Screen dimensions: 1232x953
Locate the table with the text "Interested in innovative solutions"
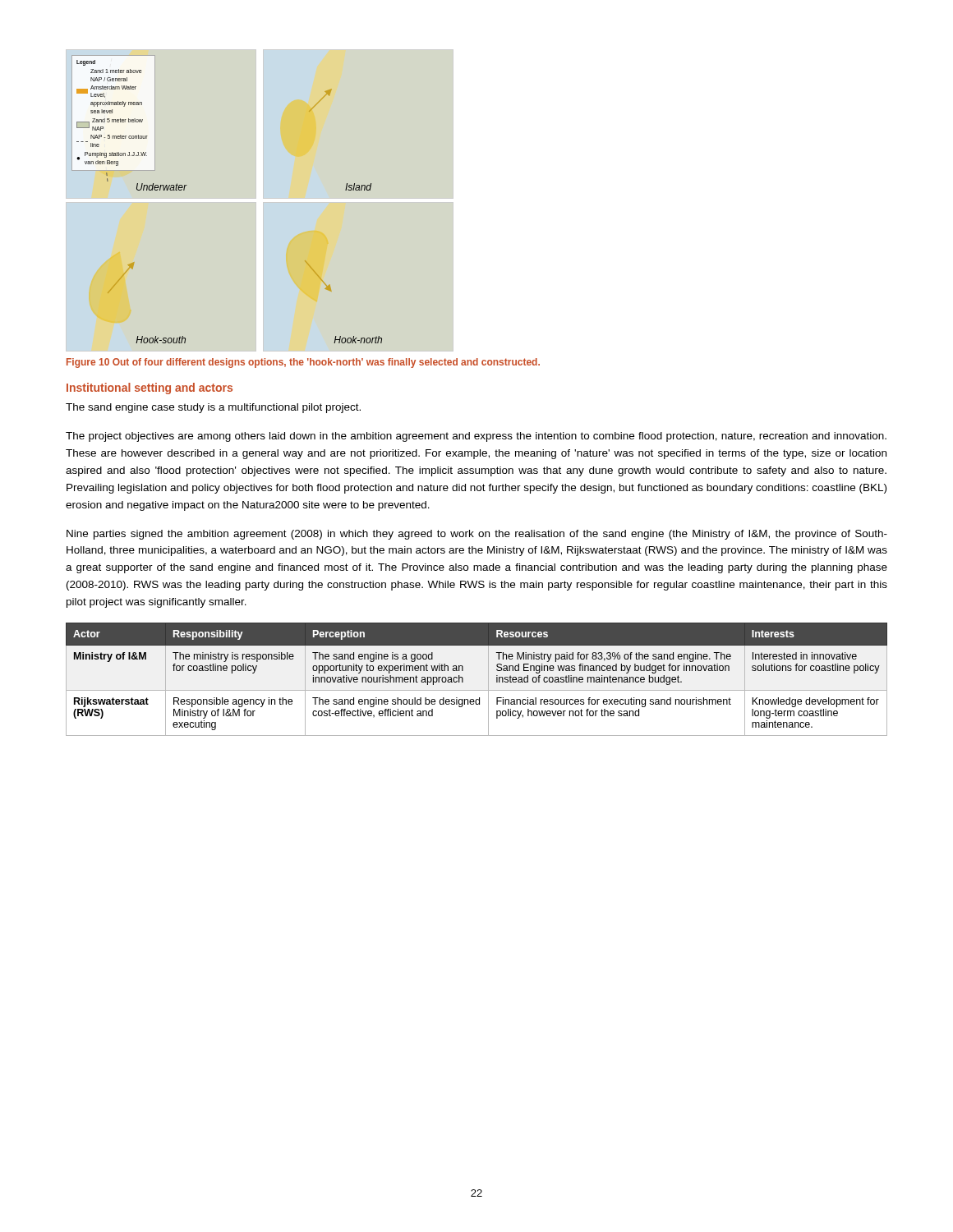476,679
